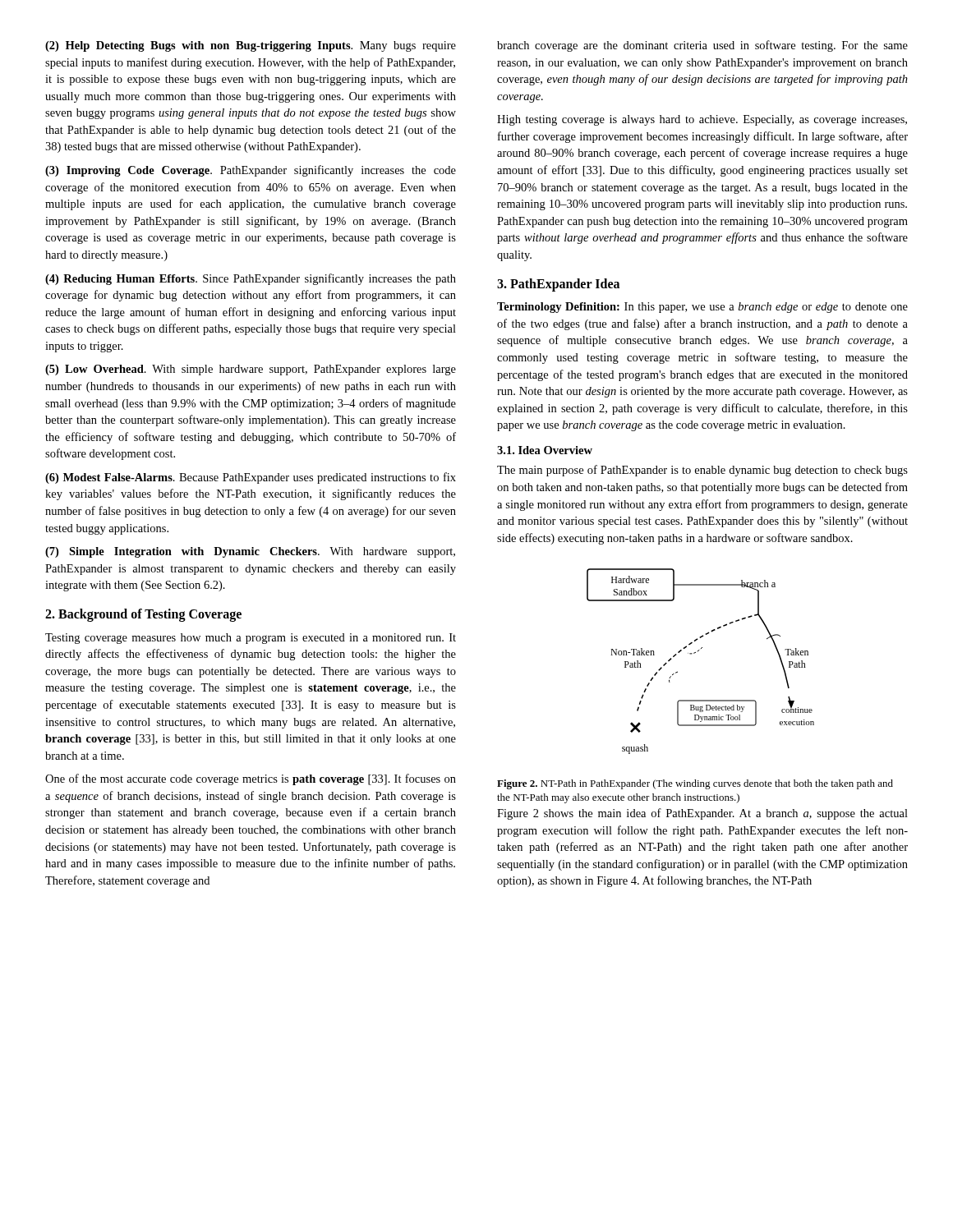
Task: Find the text block containing "Terminology Definition: In this paper, we"
Action: tap(702, 366)
